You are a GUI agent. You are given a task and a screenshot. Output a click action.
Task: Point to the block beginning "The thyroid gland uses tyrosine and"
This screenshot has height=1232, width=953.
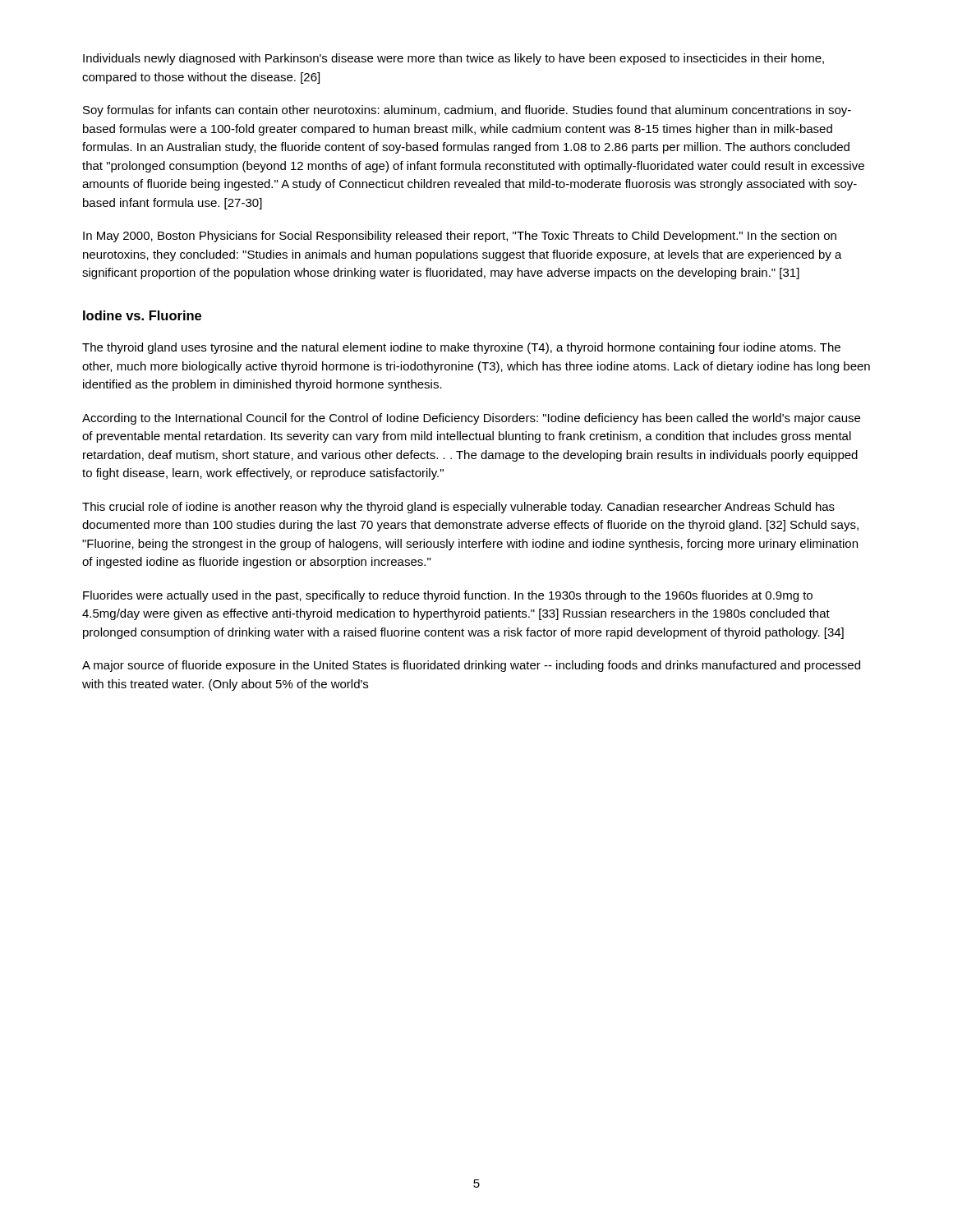coord(476,366)
